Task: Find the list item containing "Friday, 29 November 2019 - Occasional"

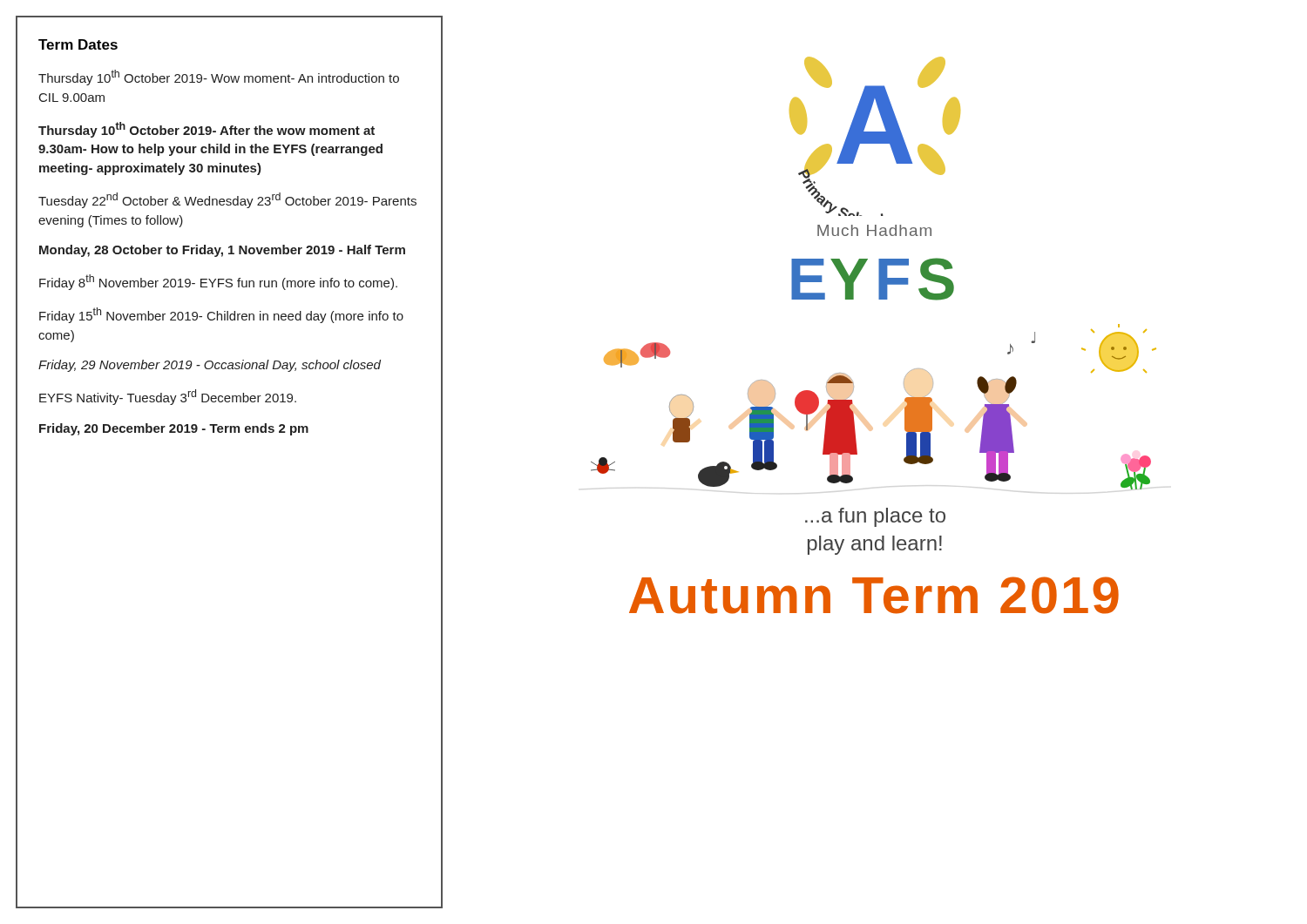Action: click(210, 365)
